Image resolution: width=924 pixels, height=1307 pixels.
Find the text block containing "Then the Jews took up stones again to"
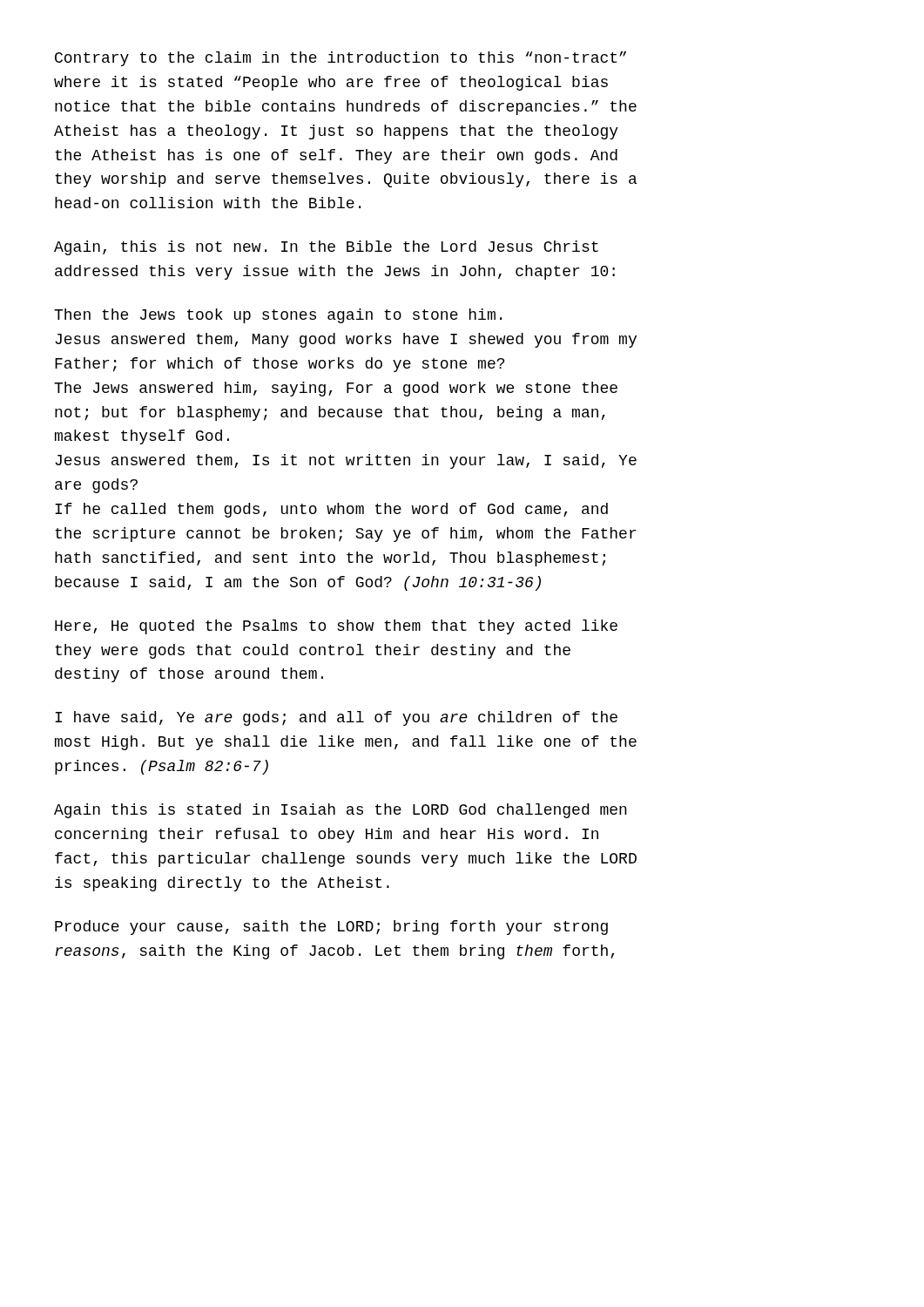pos(346,449)
